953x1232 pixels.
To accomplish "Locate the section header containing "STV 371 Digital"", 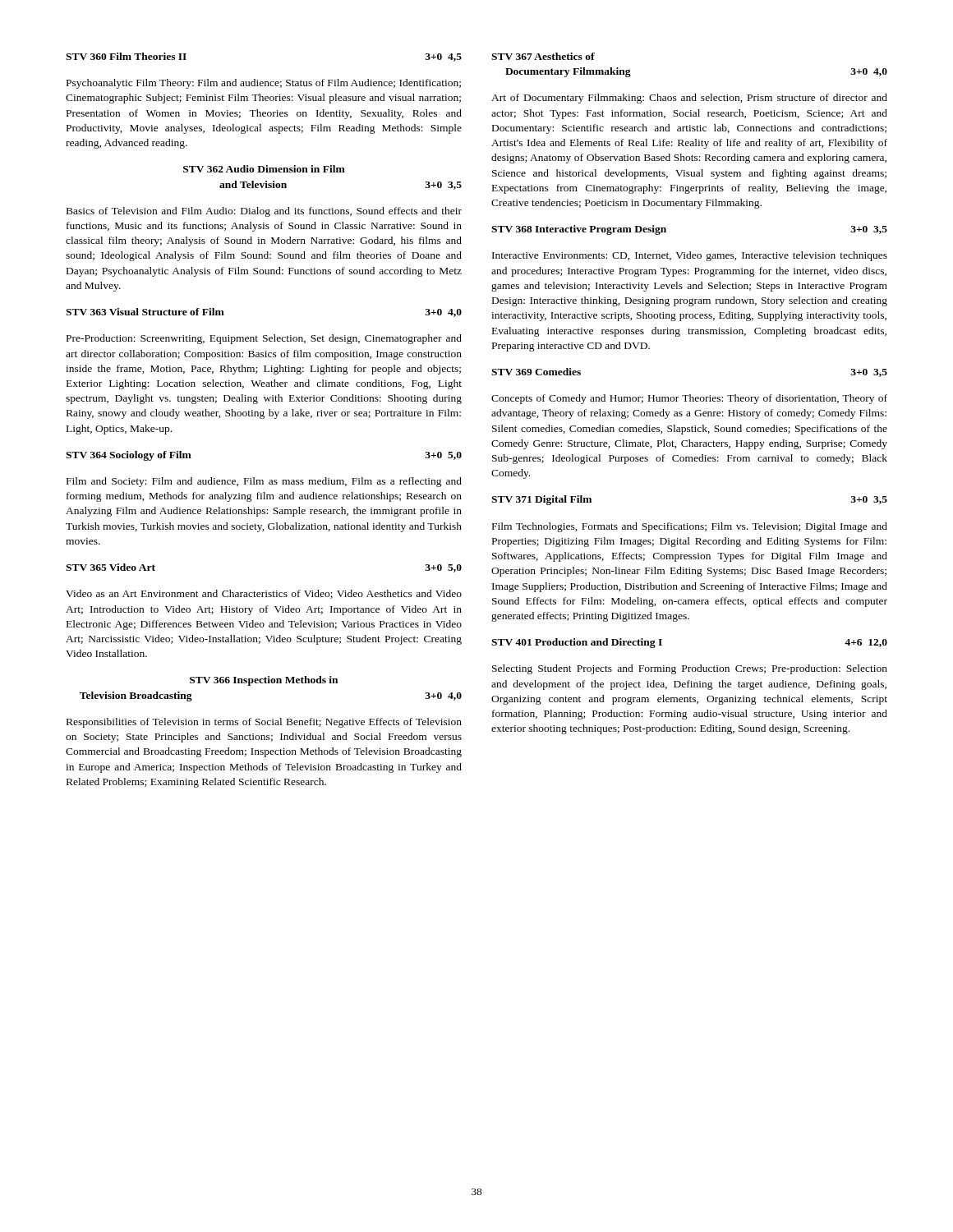I will coord(538,500).
